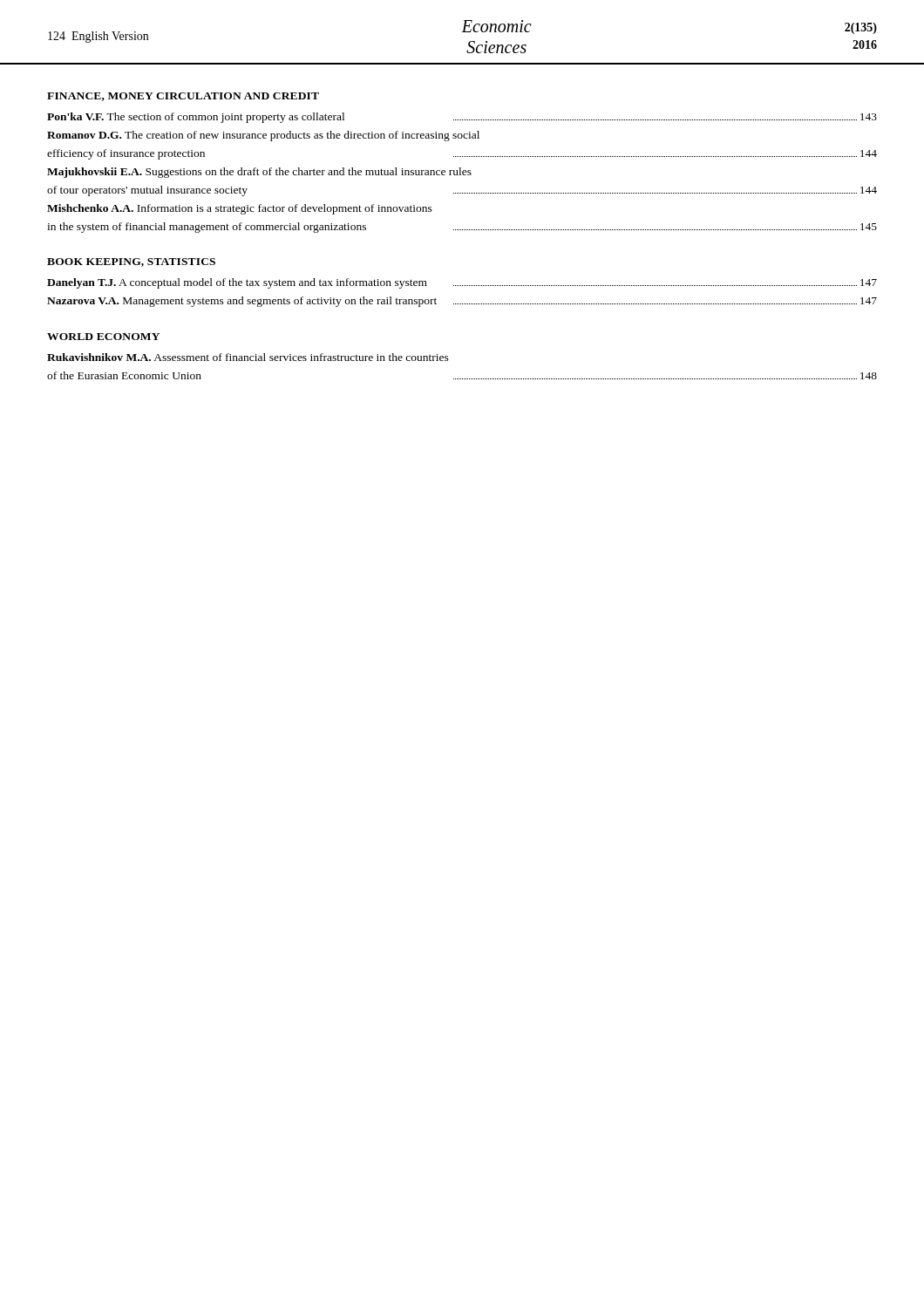Click on the region starting "Romanov D.G. The creation of new insurance products"
Image resolution: width=924 pixels, height=1308 pixels.
[x=462, y=145]
